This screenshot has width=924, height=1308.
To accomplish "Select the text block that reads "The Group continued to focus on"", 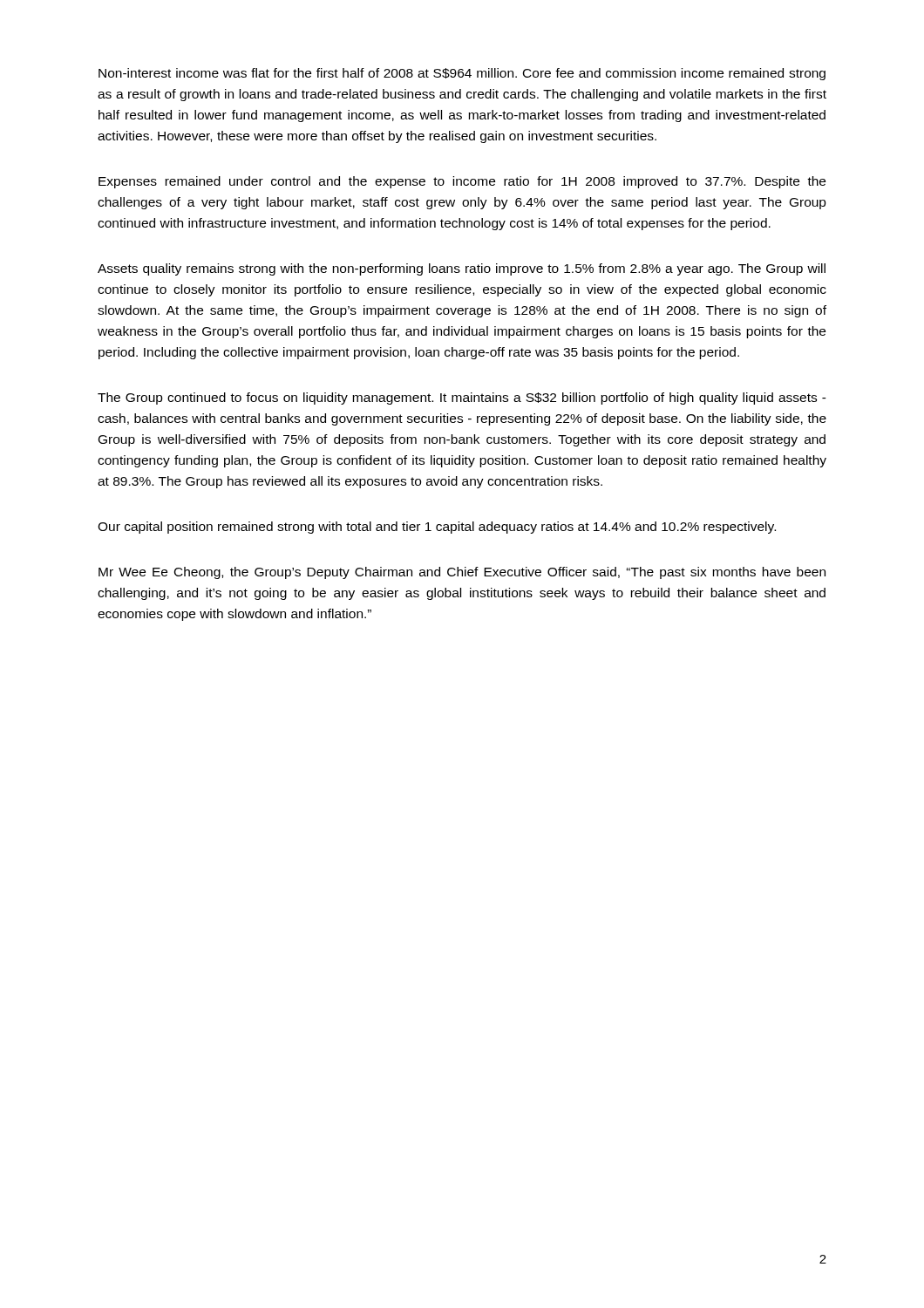I will (x=462, y=439).
